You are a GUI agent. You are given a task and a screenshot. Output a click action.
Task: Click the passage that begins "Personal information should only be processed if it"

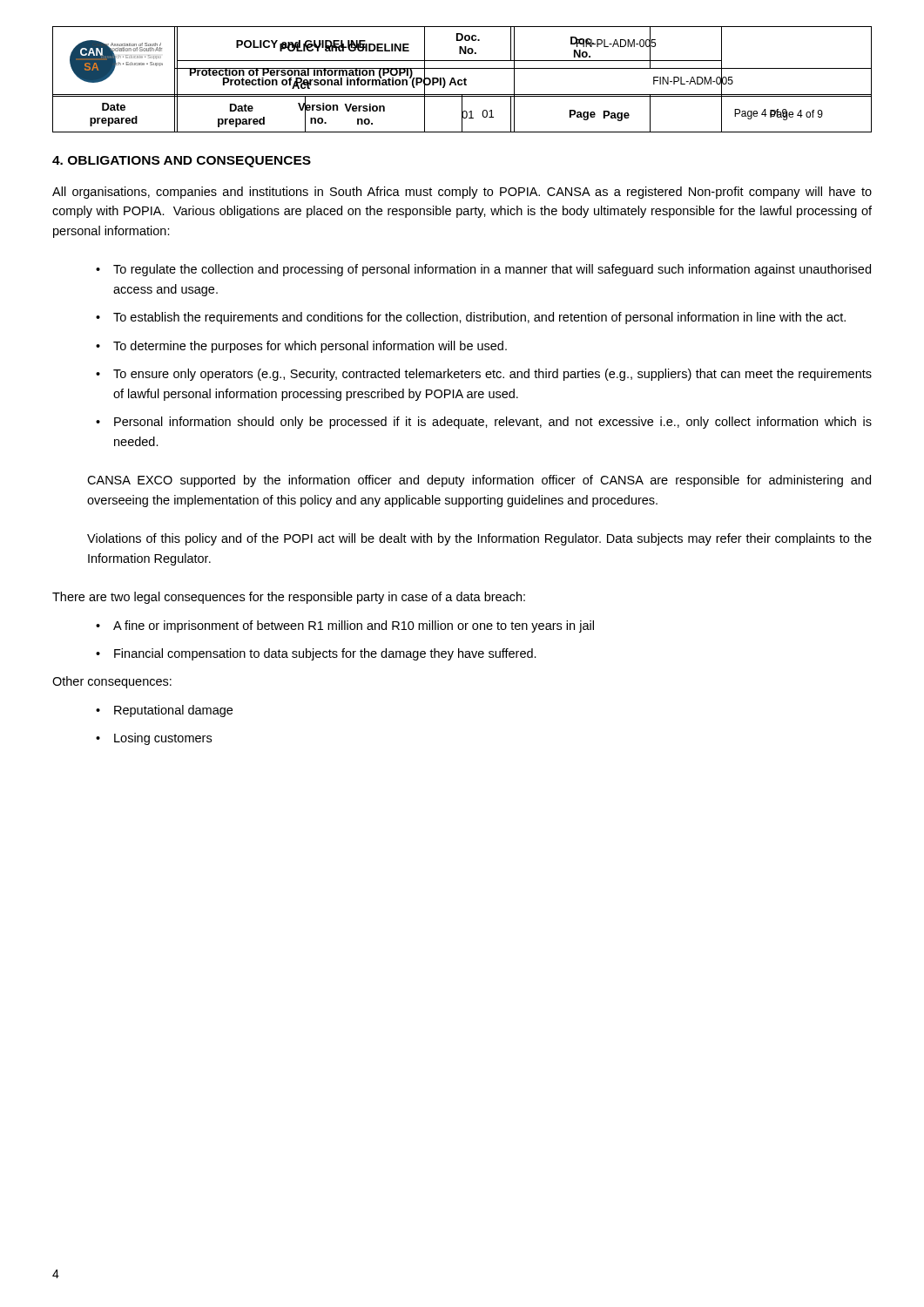pos(492,432)
